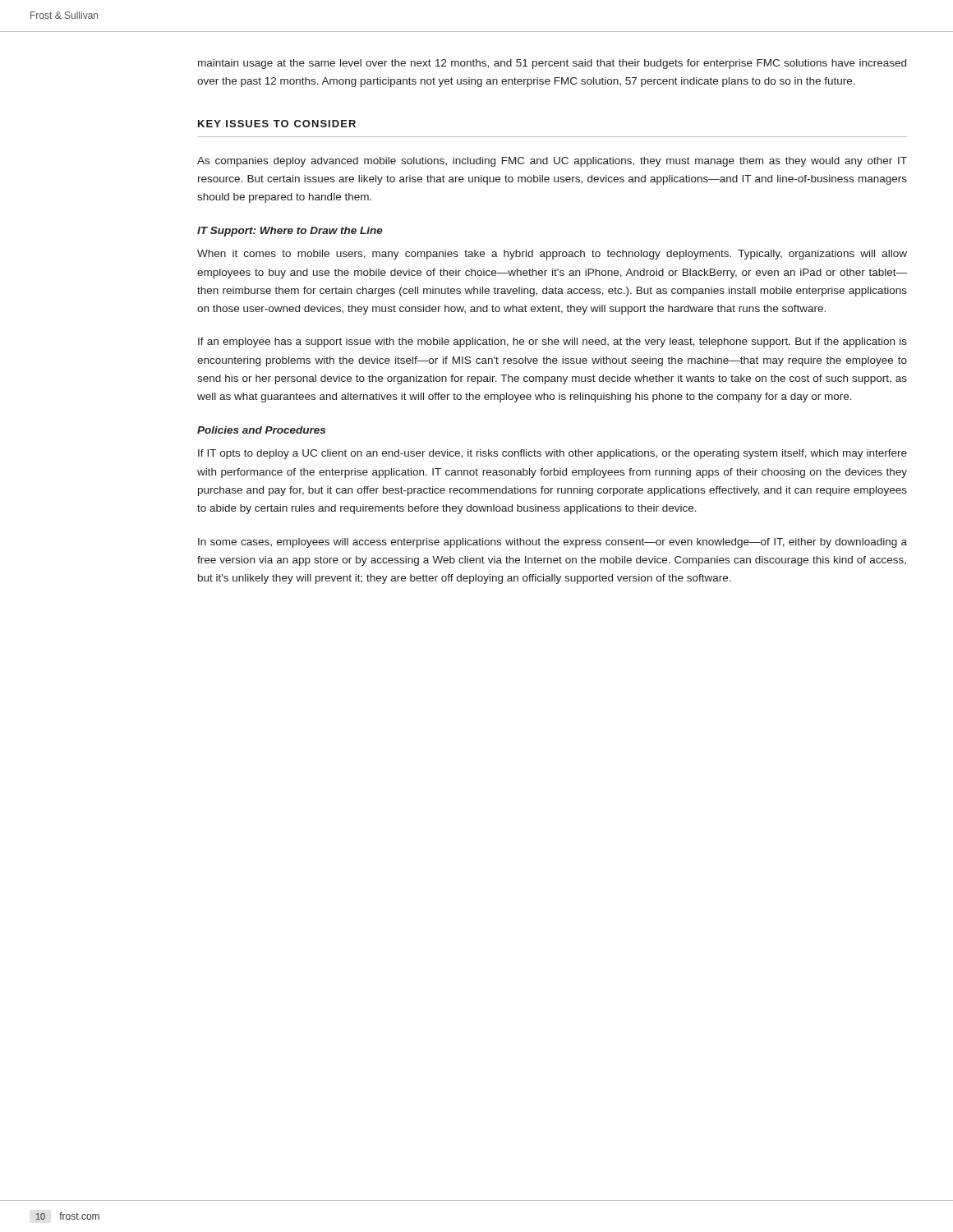This screenshot has height=1232, width=953.
Task: Select the text block containing "In some cases, employees will access"
Action: click(x=552, y=560)
